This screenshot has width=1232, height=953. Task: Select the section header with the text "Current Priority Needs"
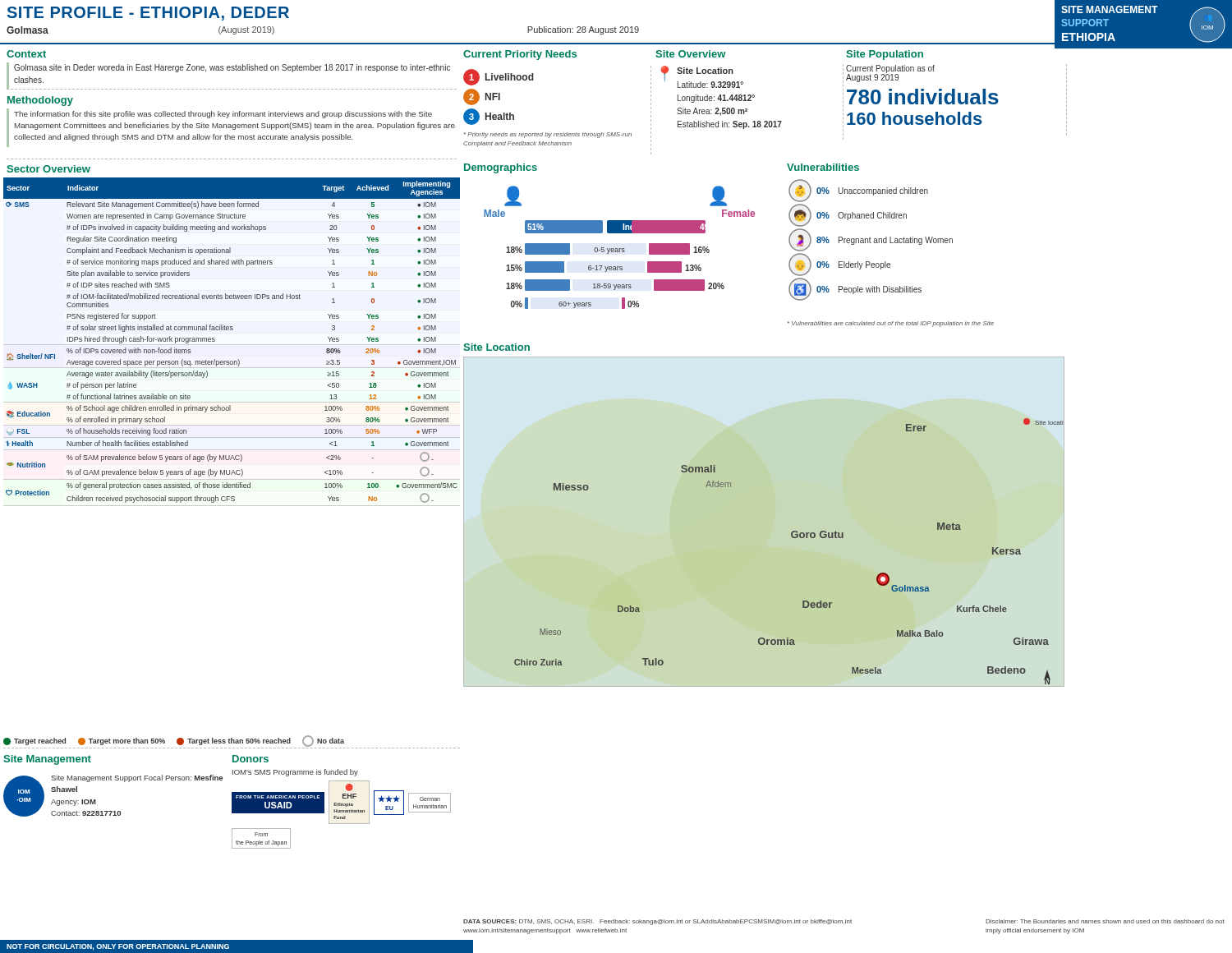click(520, 54)
